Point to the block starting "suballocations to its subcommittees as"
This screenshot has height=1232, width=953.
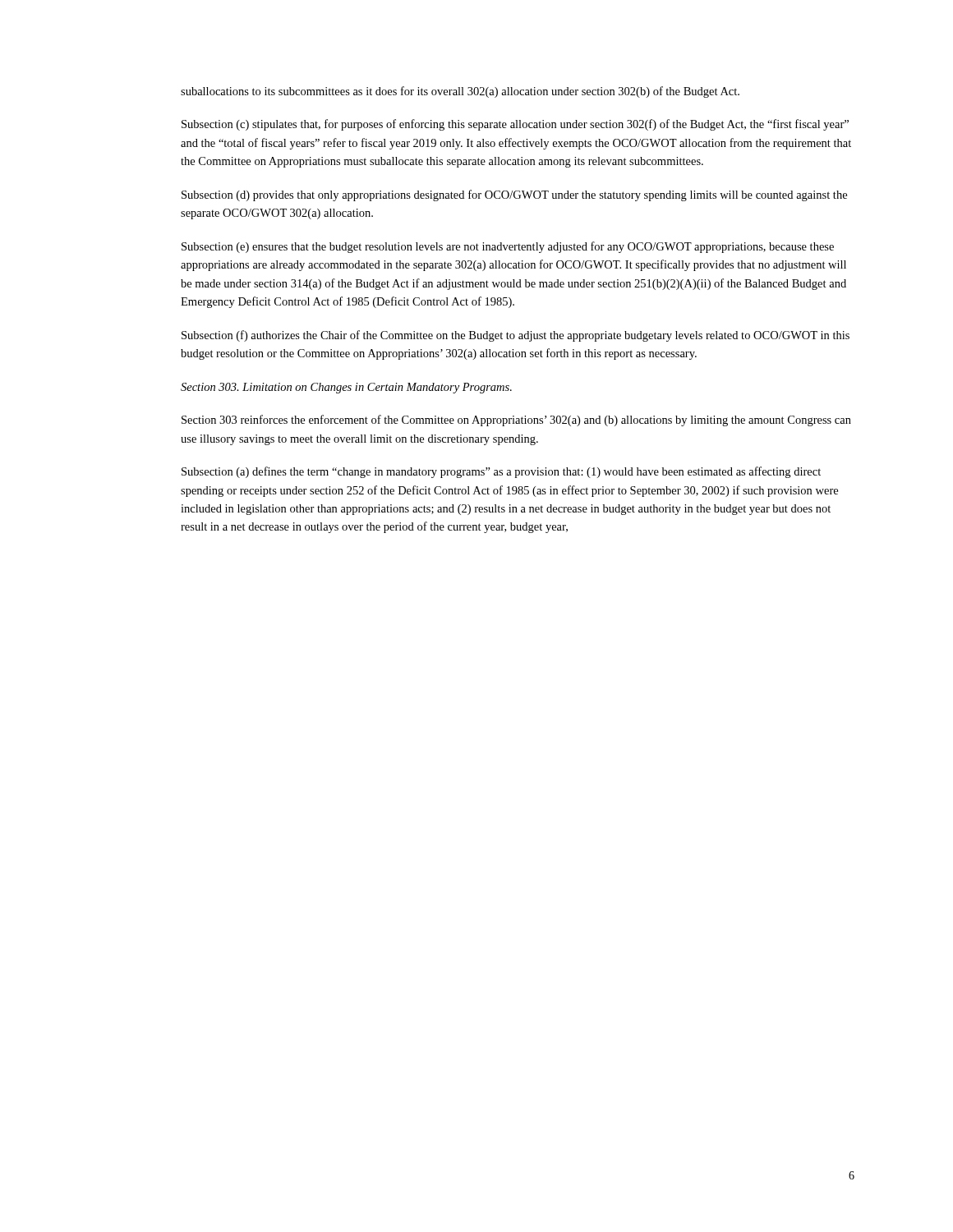coord(460,91)
